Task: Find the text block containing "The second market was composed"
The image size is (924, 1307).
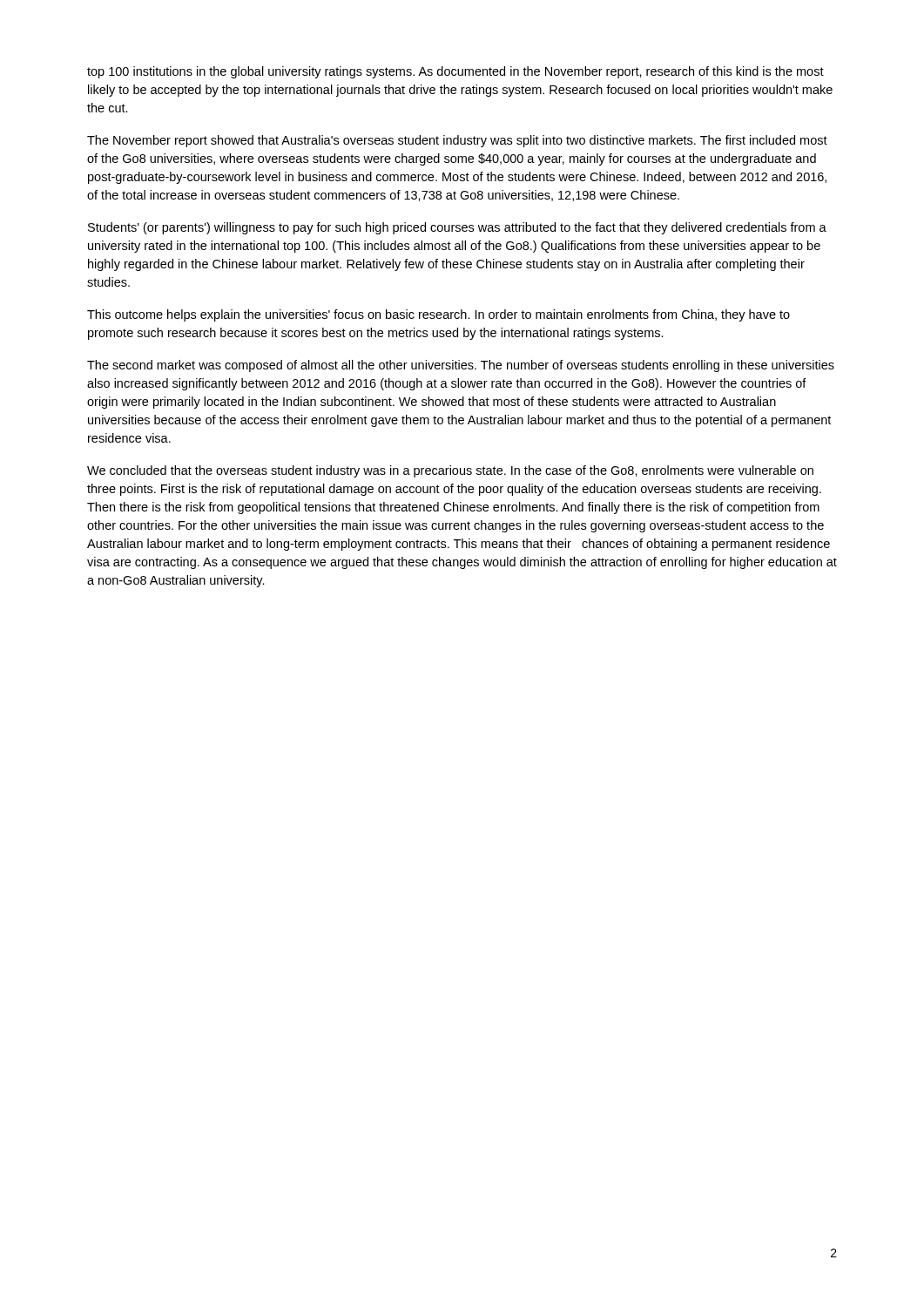Action: (x=461, y=402)
